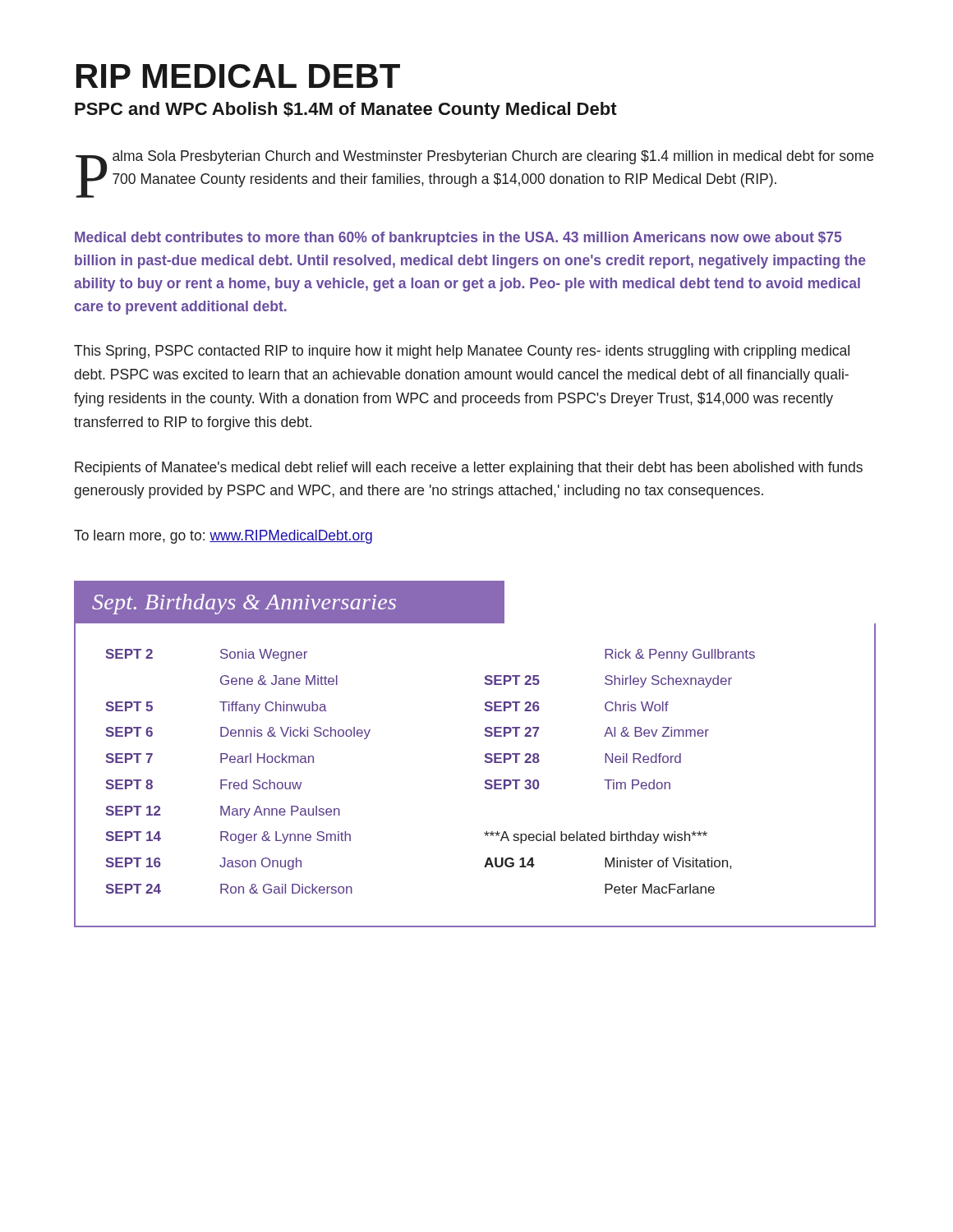
Task: Click on the passage starting "Medical debt contributes to more than 60%"
Action: coord(470,272)
